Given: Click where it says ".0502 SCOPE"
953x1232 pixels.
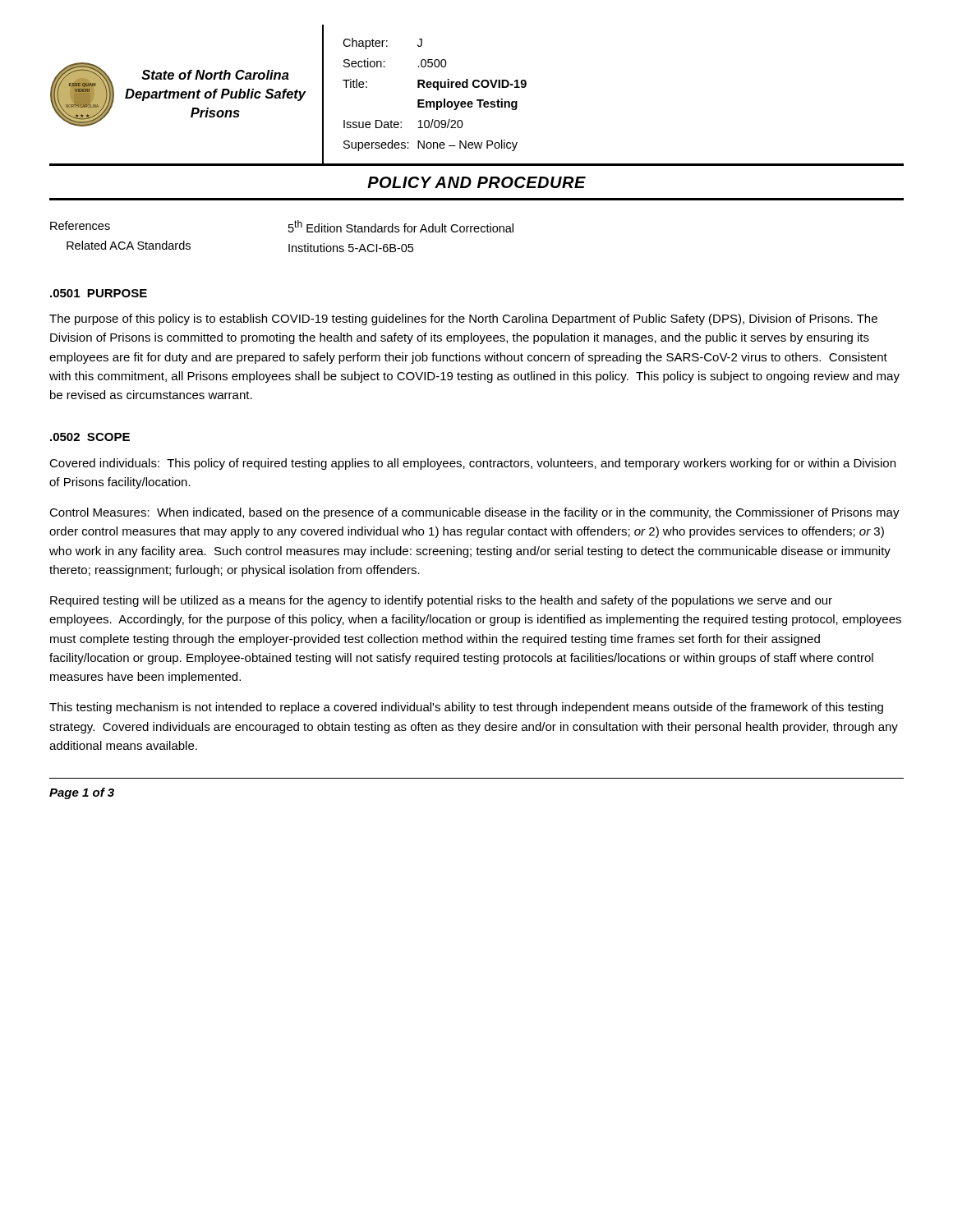Looking at the screenshot, I should (90, 437).
